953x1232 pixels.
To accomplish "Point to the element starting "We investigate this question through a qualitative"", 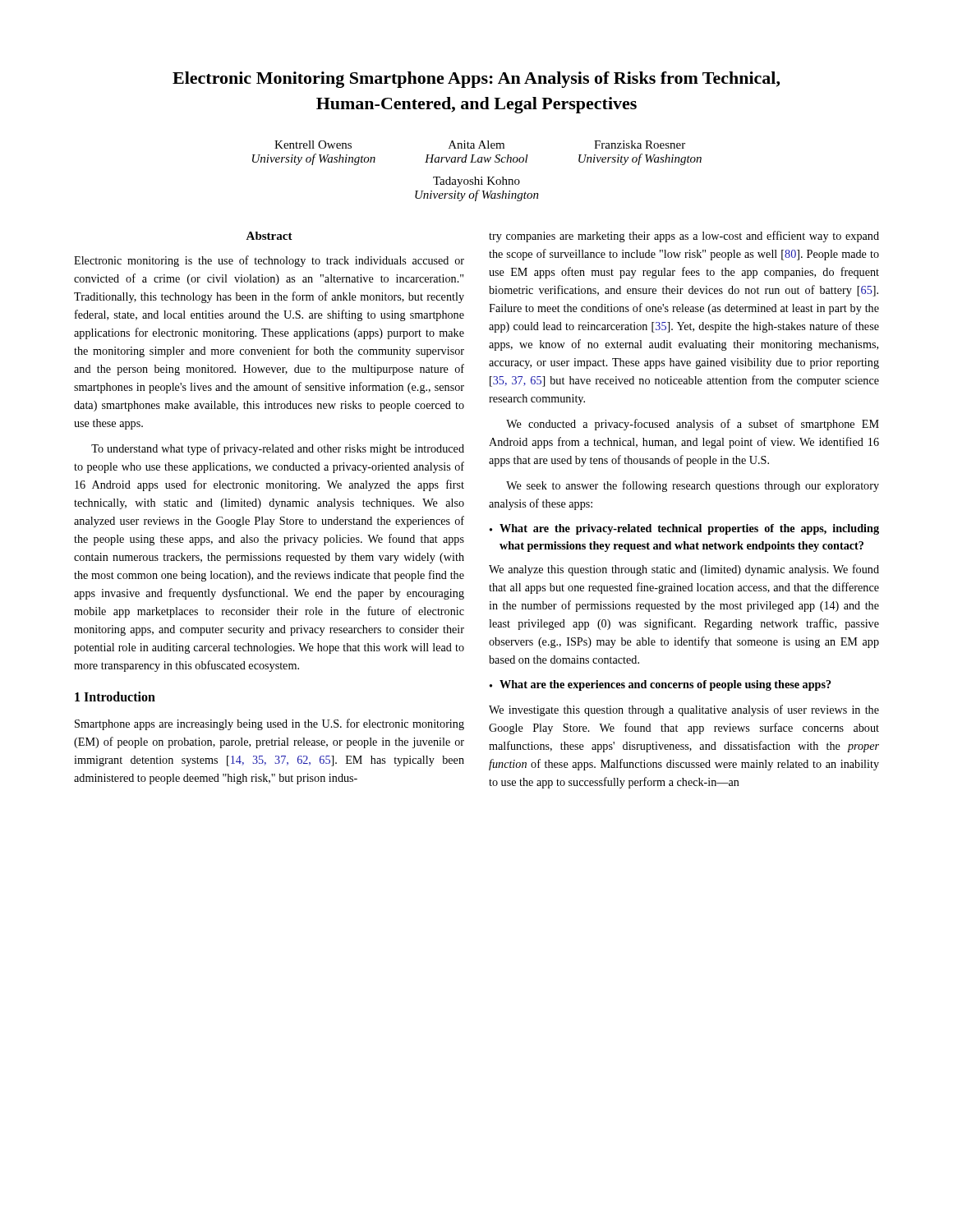I will point(684,746).
